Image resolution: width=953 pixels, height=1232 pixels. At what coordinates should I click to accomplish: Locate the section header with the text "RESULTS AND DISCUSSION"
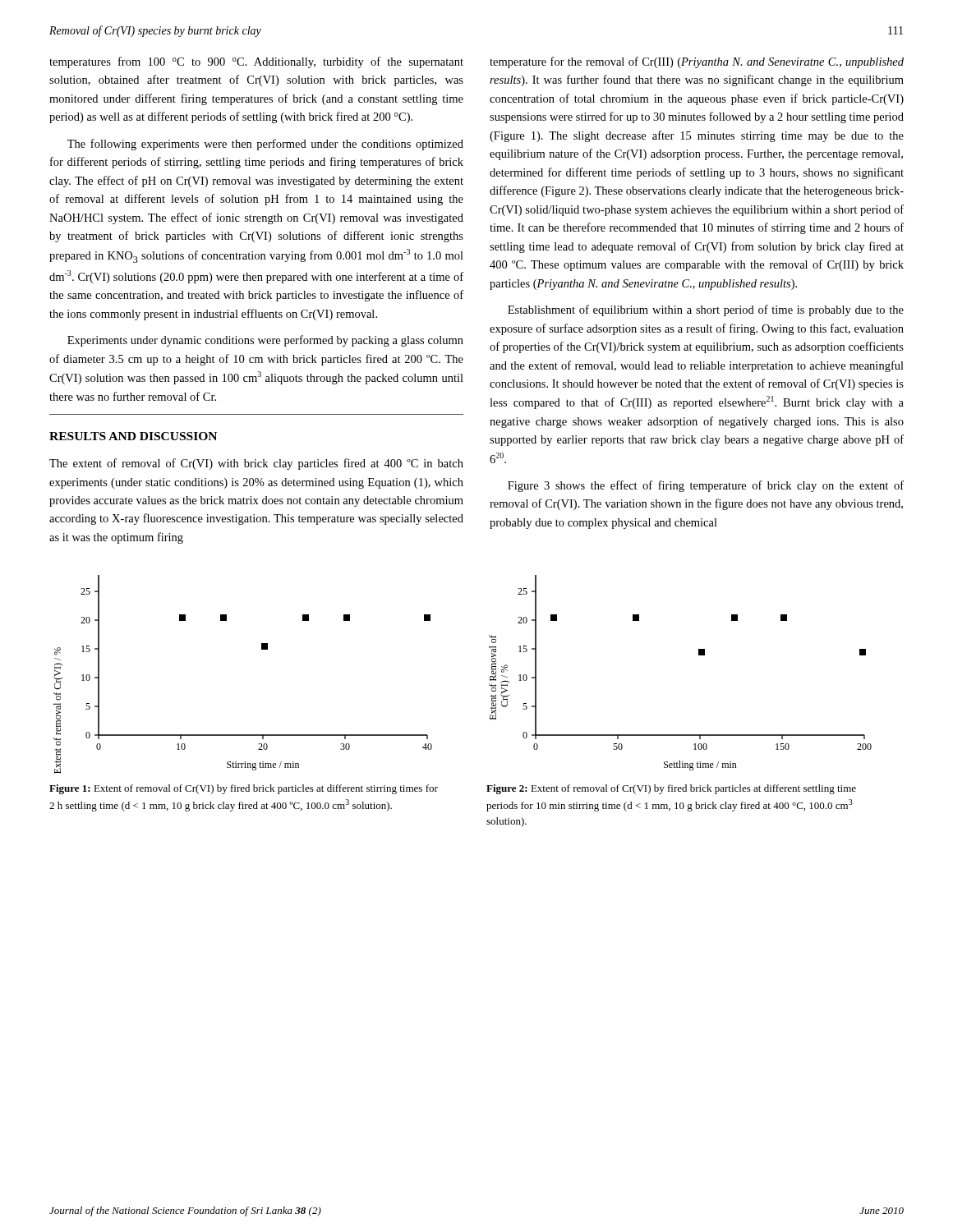tap(133, 436)
